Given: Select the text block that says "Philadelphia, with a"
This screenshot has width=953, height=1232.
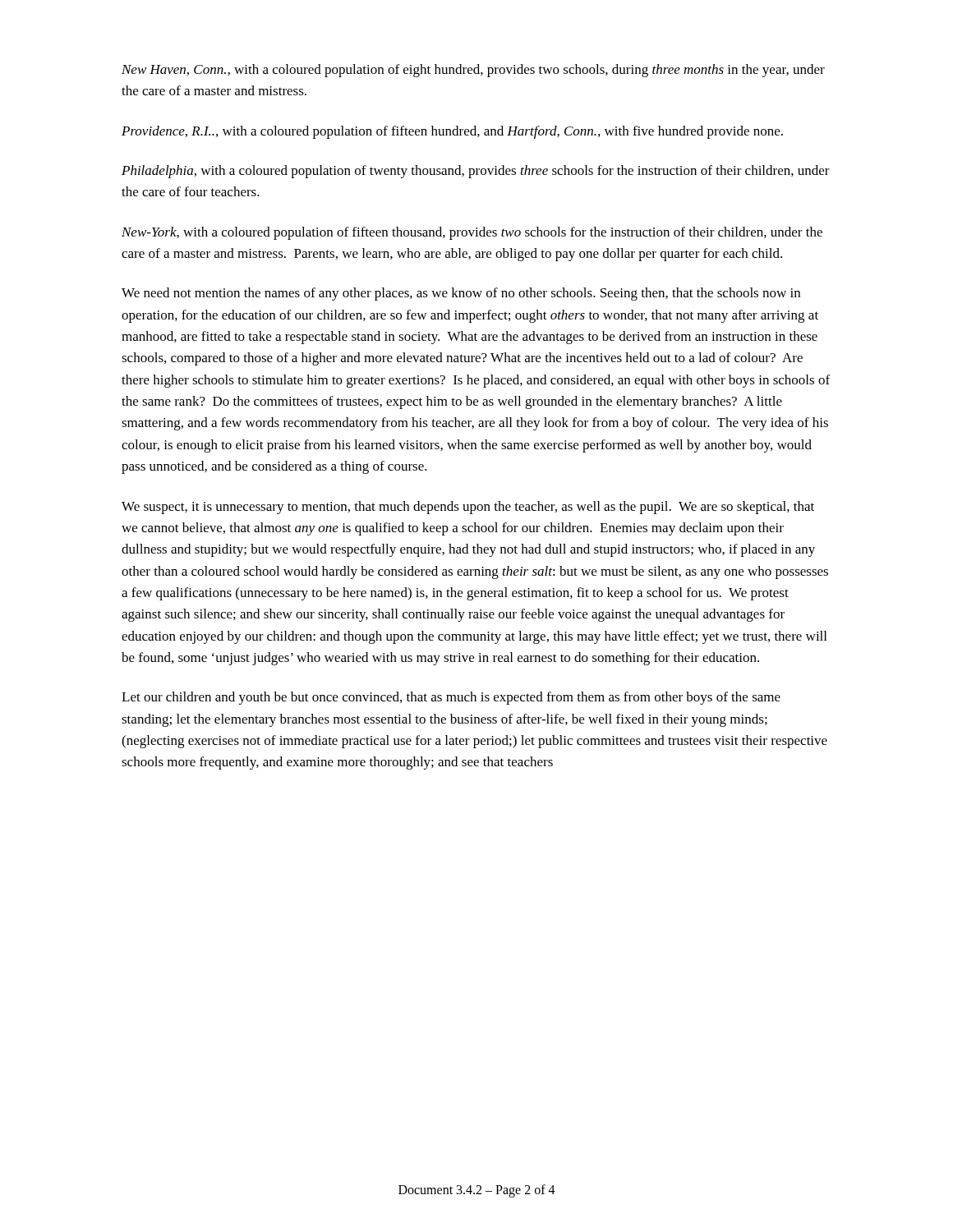Looking at the screenshot, I should (x=475, y=181).
